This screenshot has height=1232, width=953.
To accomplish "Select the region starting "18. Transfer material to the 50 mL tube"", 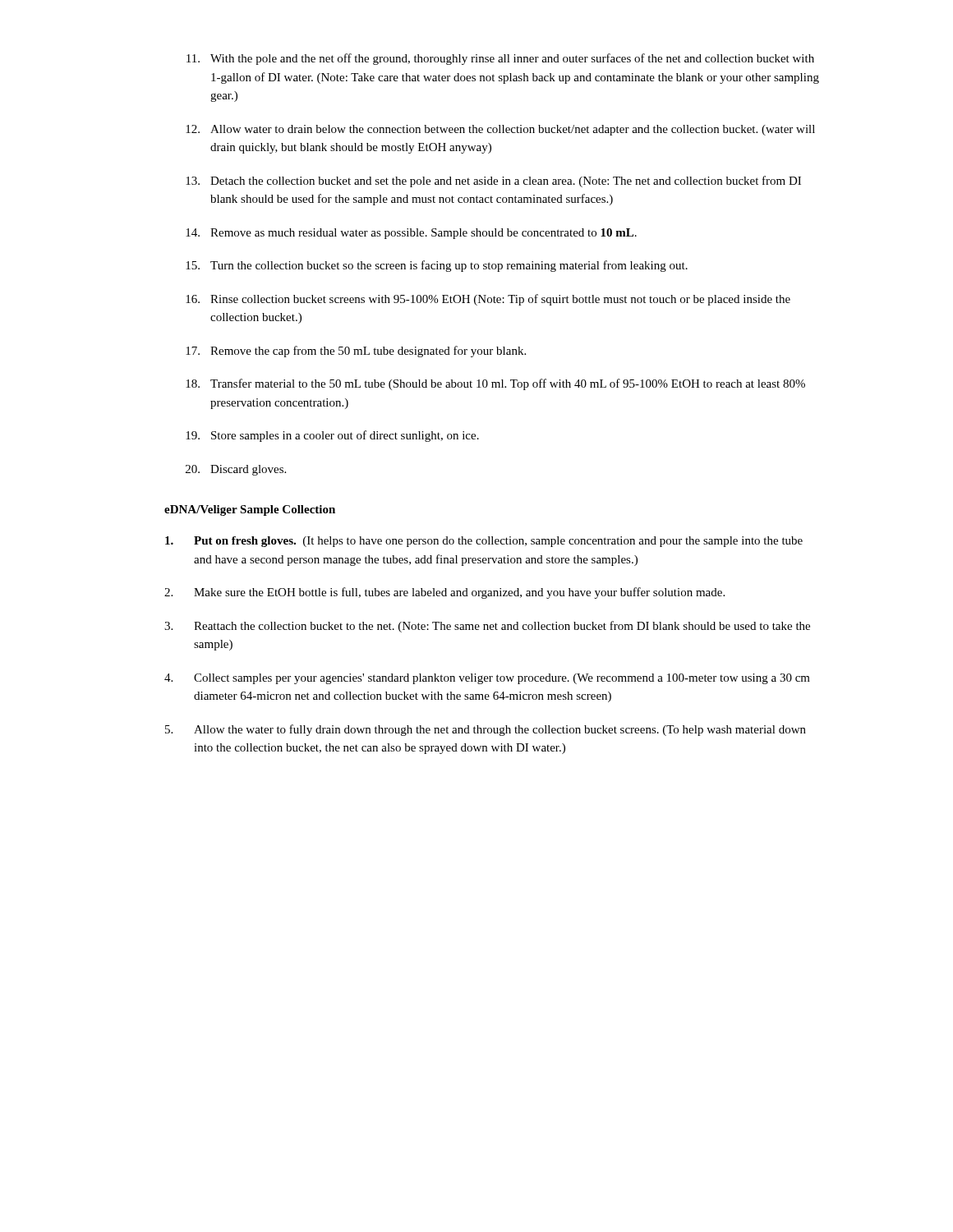I will [493, 393].
